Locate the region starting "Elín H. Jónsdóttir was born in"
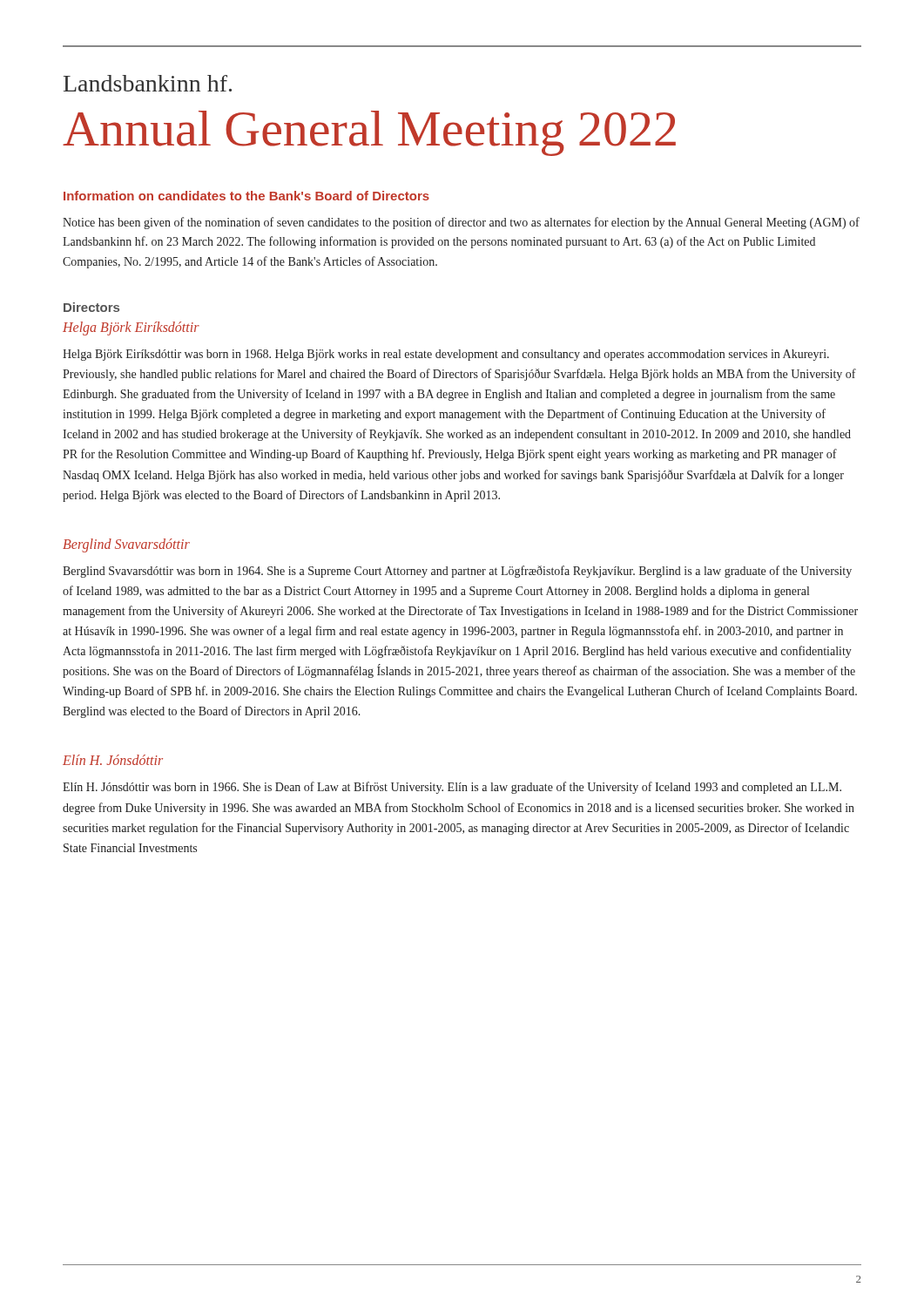 (462, 818)
